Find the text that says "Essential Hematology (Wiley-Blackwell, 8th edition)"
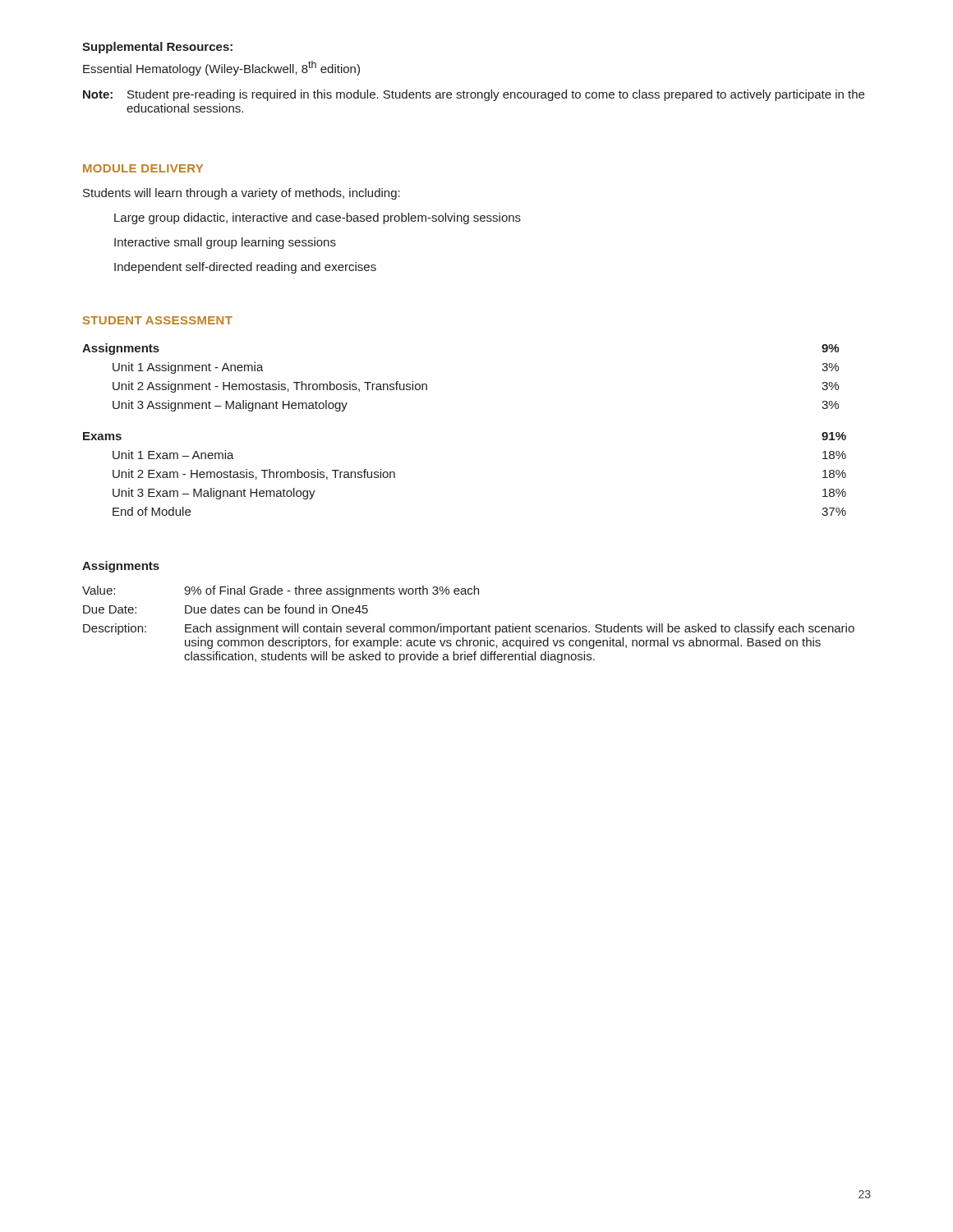This screenshot has width=953, height=1232. point(221,67)
